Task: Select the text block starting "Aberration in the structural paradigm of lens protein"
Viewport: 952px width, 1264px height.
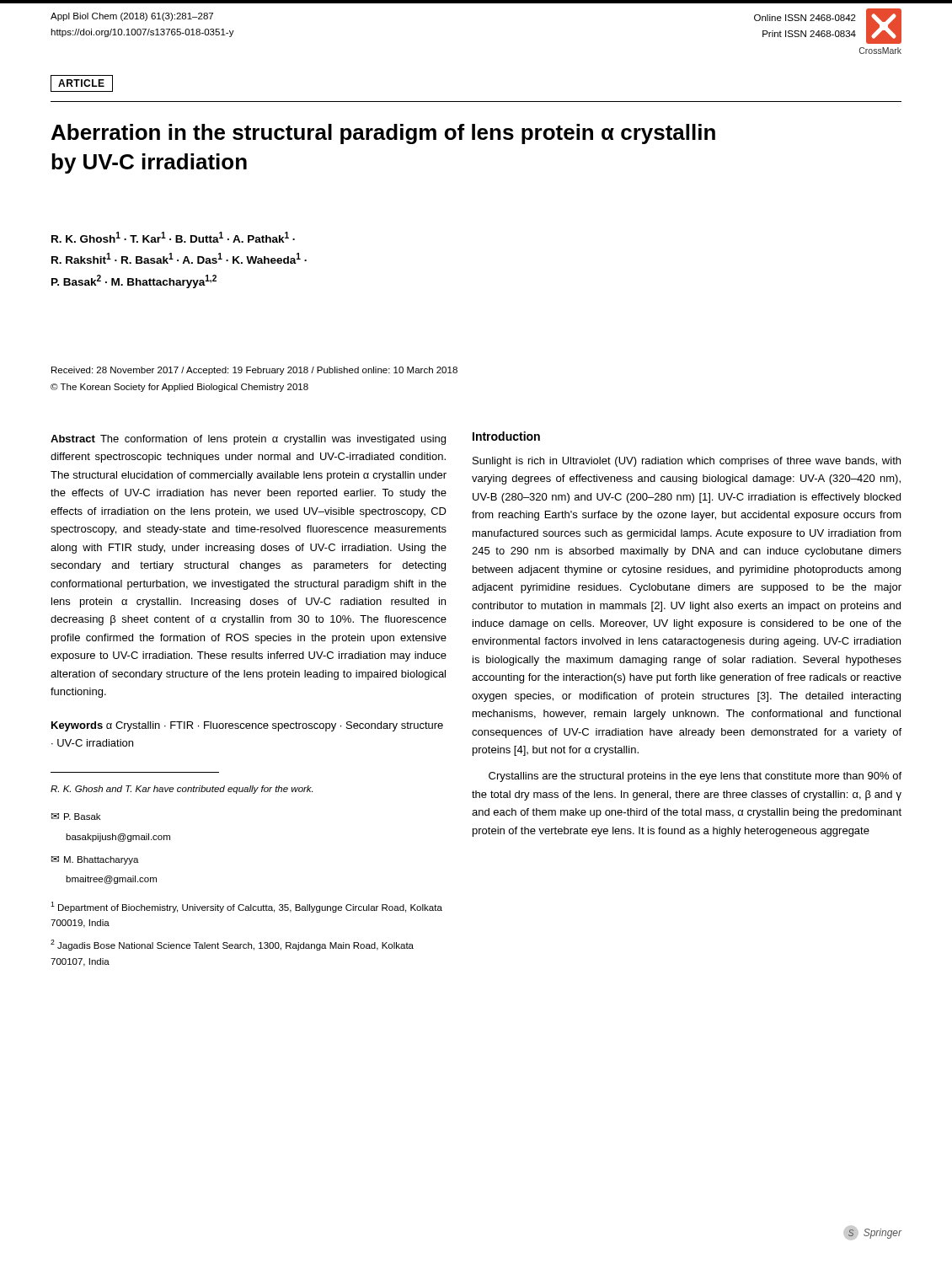Action: [476, 148]
